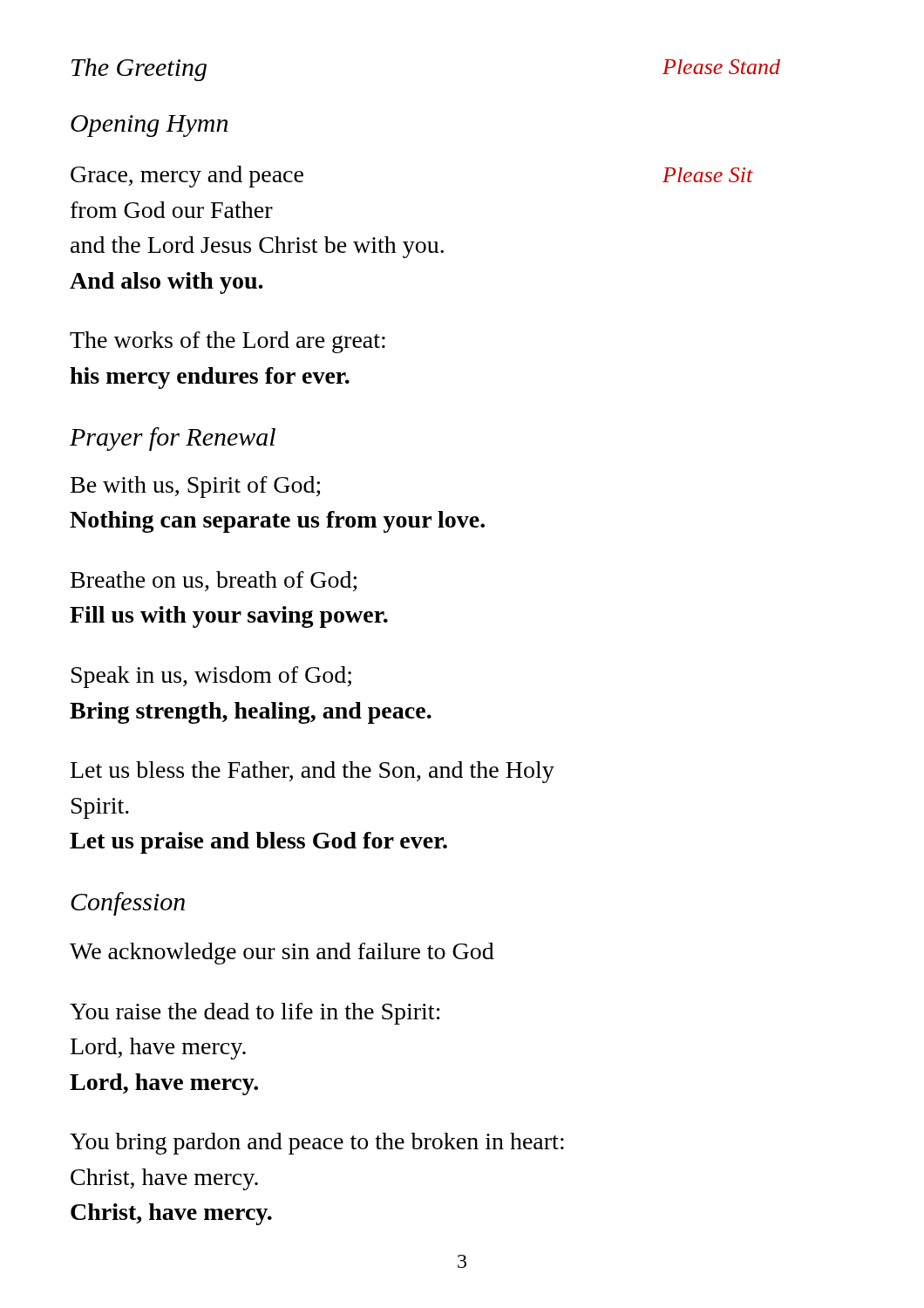
Task: Select the text starting "Be with us, Spirit of God; Nothing"
Action: pyautogui.click(x=278, y=502)
